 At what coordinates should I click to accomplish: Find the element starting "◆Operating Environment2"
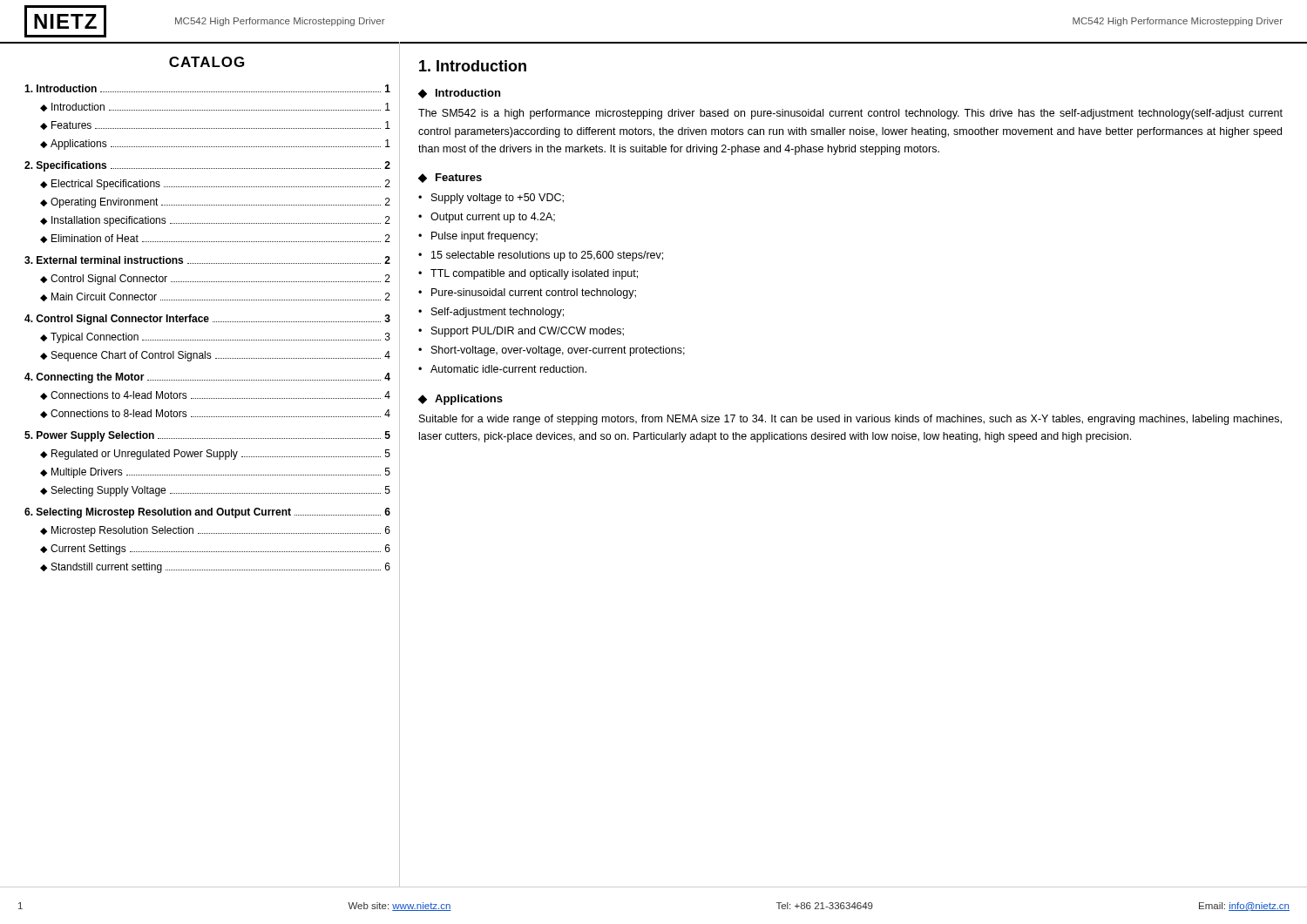tap(215, 202)
